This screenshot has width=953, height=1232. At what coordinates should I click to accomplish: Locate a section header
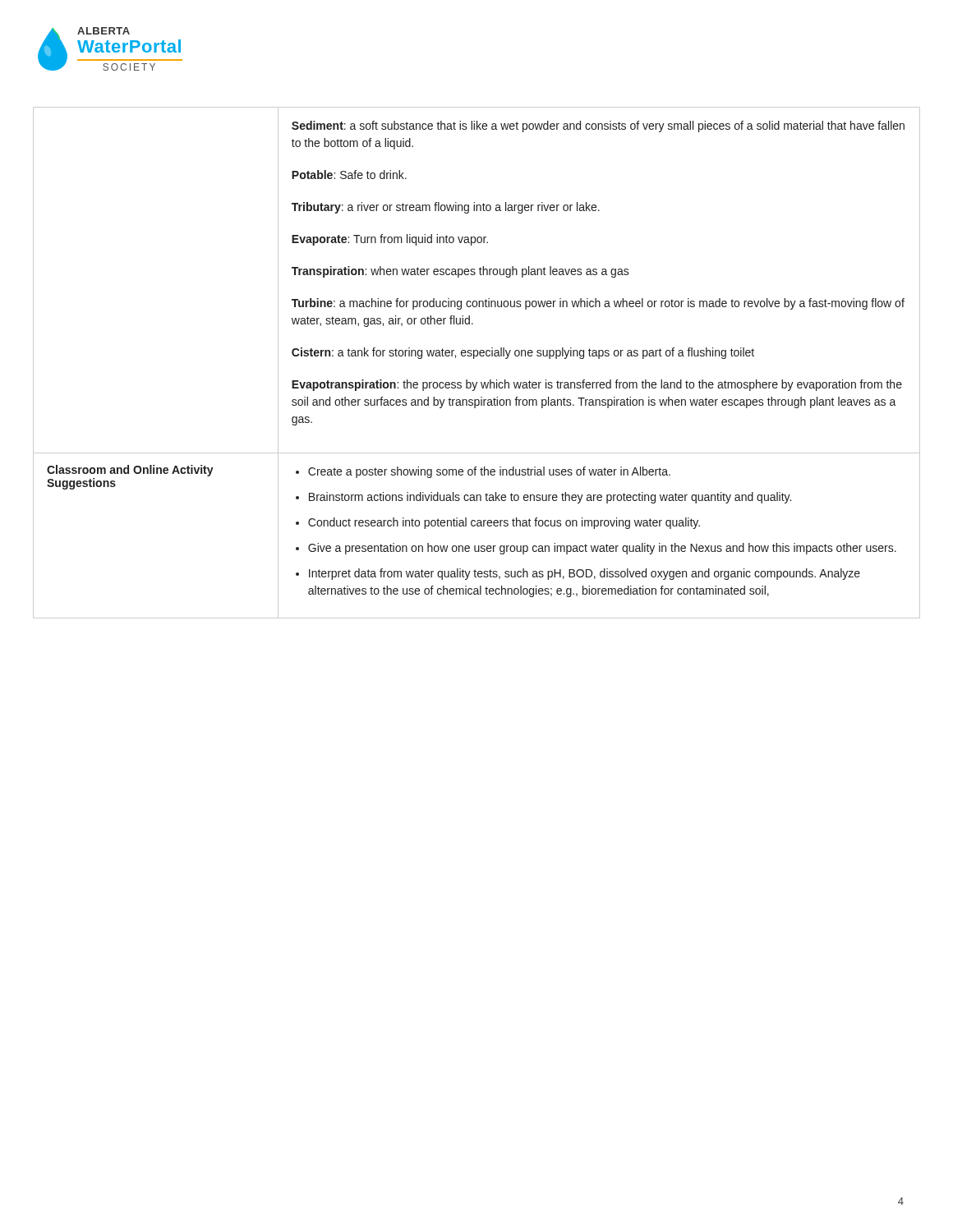pyautogui.click(x=130, y=476)
